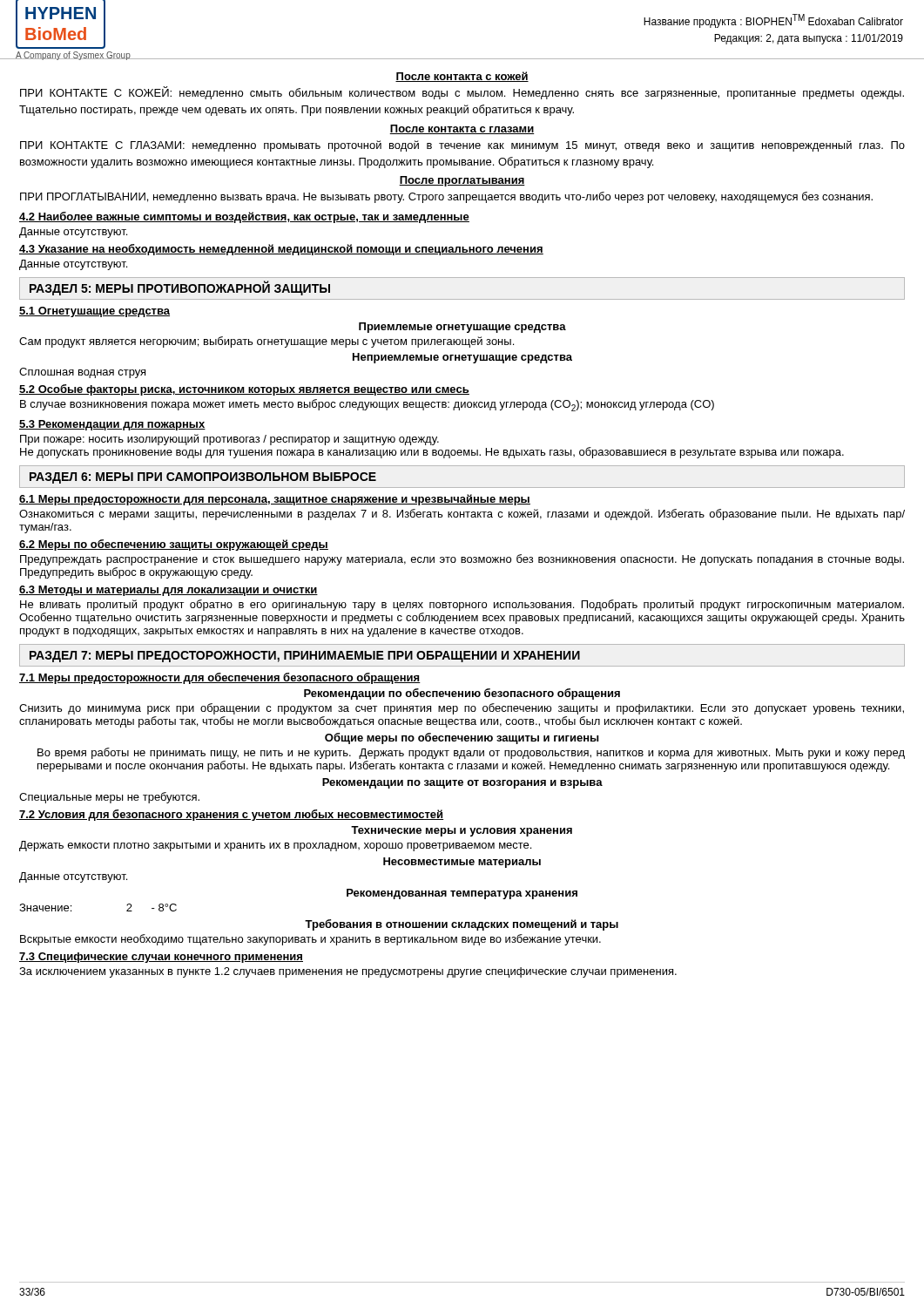
Task: Point to the block beginning "При пожаре: носить изолирующий противогаз / респиратор"
Action: click(432, 445)
